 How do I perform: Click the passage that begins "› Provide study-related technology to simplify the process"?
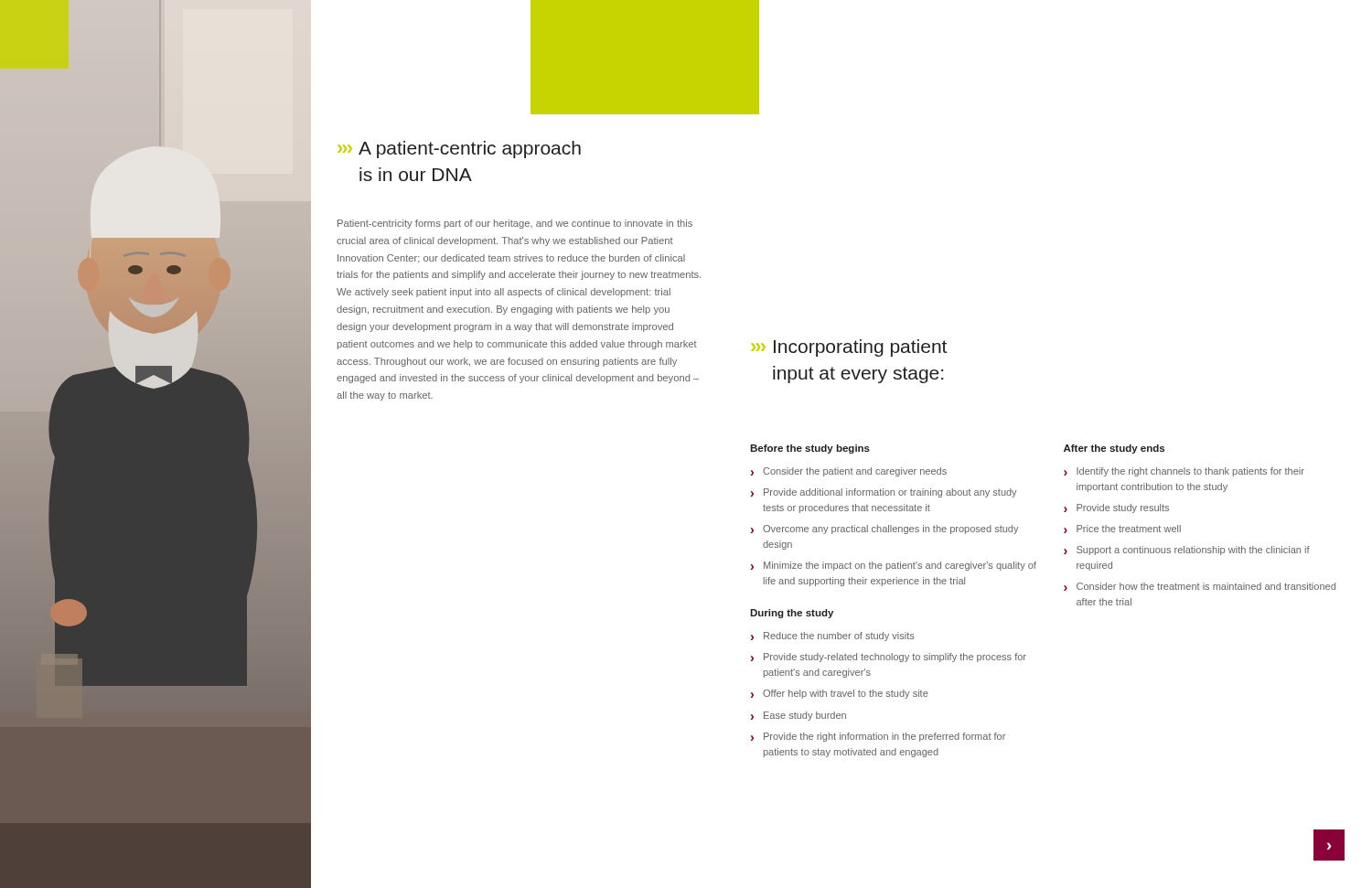pos(888,664)
